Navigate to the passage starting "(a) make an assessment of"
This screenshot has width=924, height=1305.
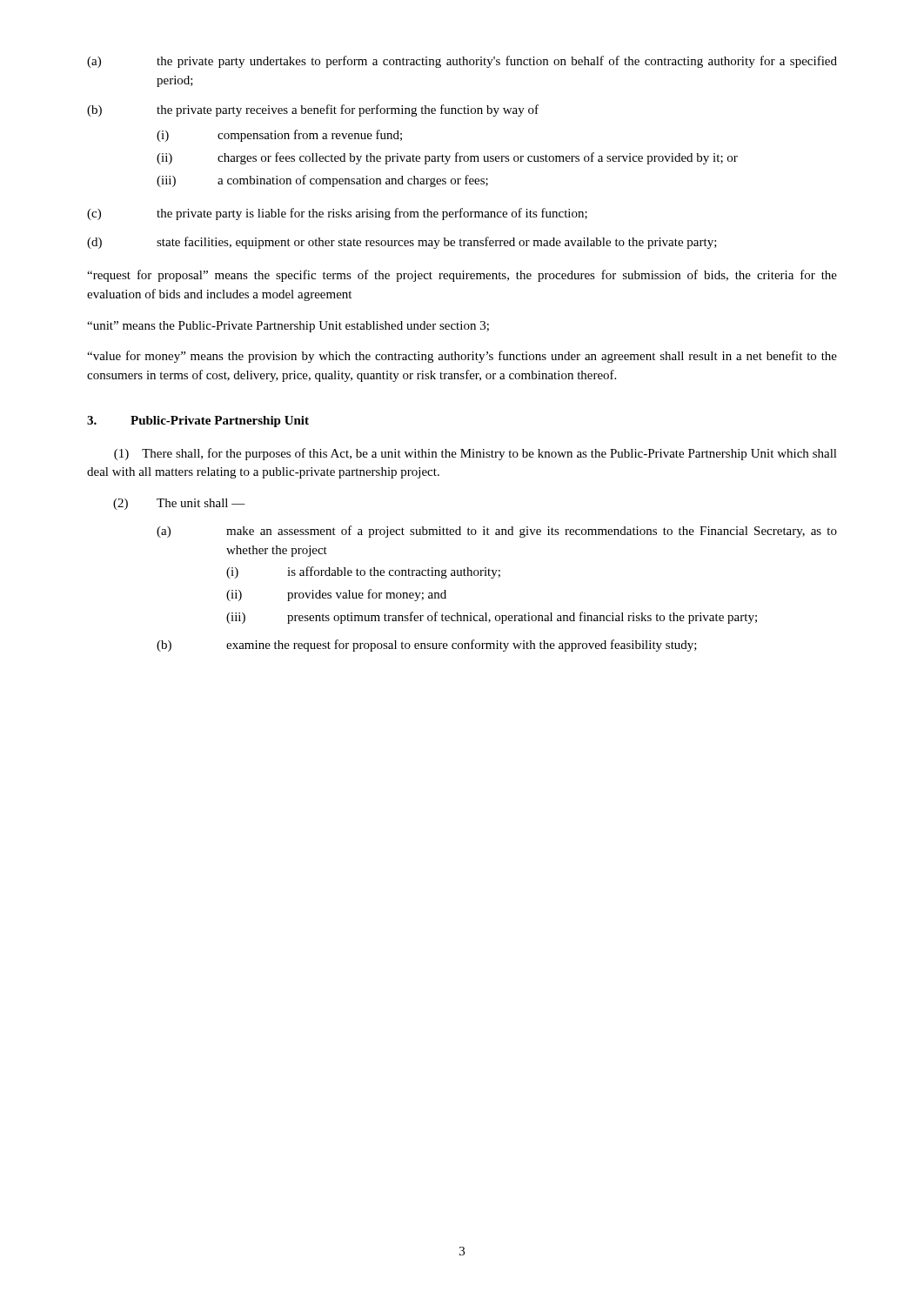point(497,574)
